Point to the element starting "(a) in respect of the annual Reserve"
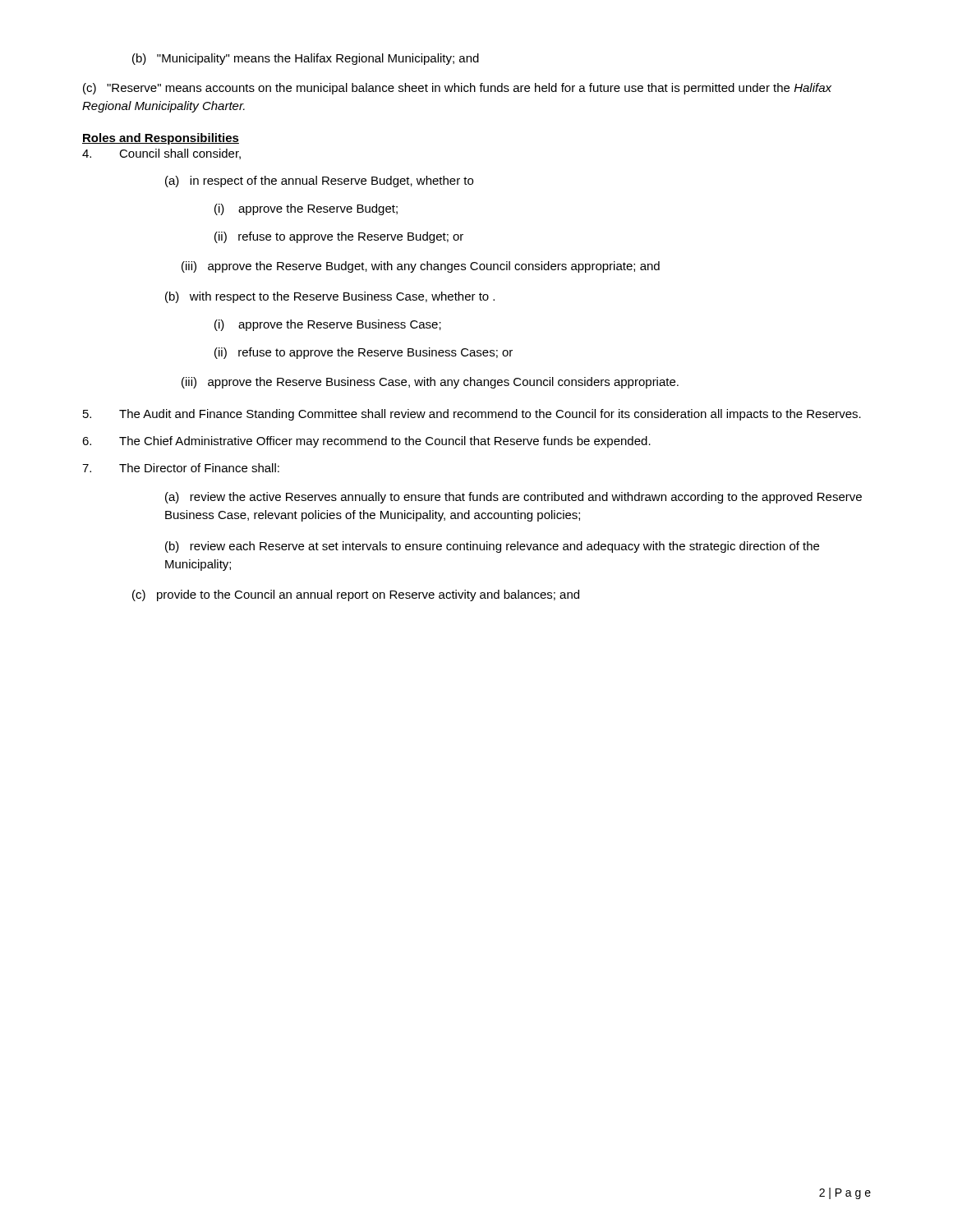Viewport: 953px width, 1232px height. pyautogui.click(x=319, y=182)
